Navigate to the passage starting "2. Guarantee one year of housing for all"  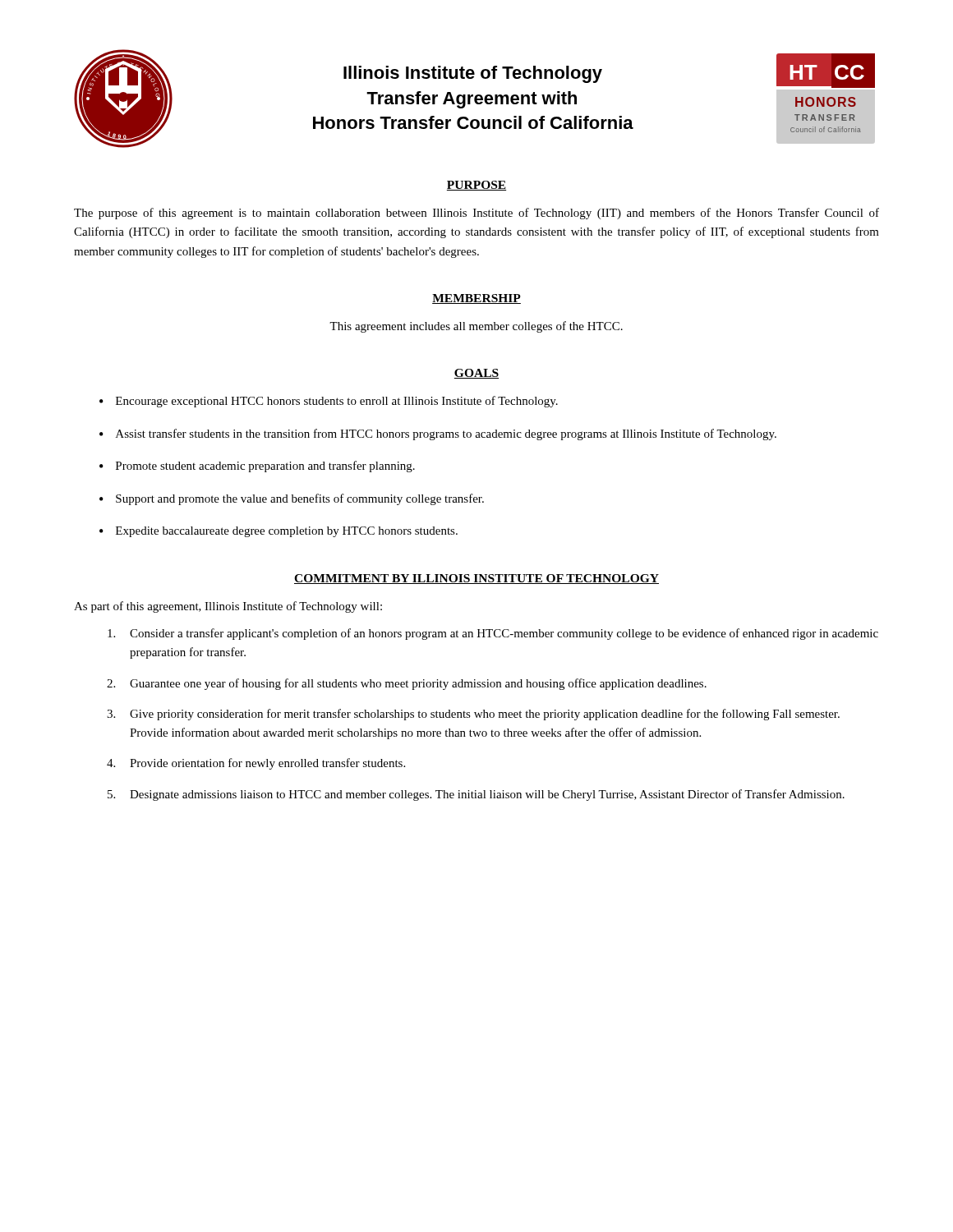pyautogui.click(x=407, y=684)
